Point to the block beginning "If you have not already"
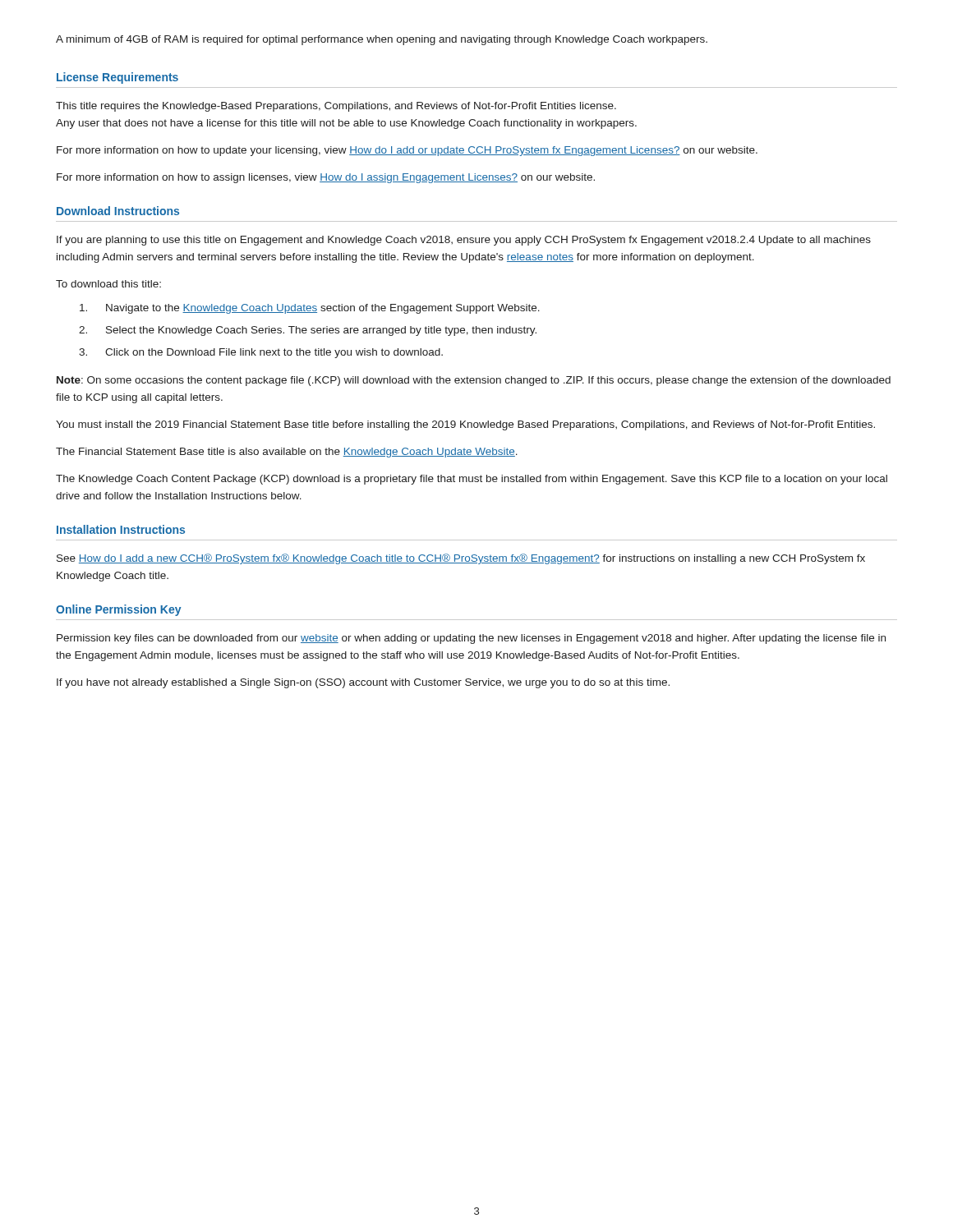The width and height of the screenshot is (953, 1232). (363, 682)
